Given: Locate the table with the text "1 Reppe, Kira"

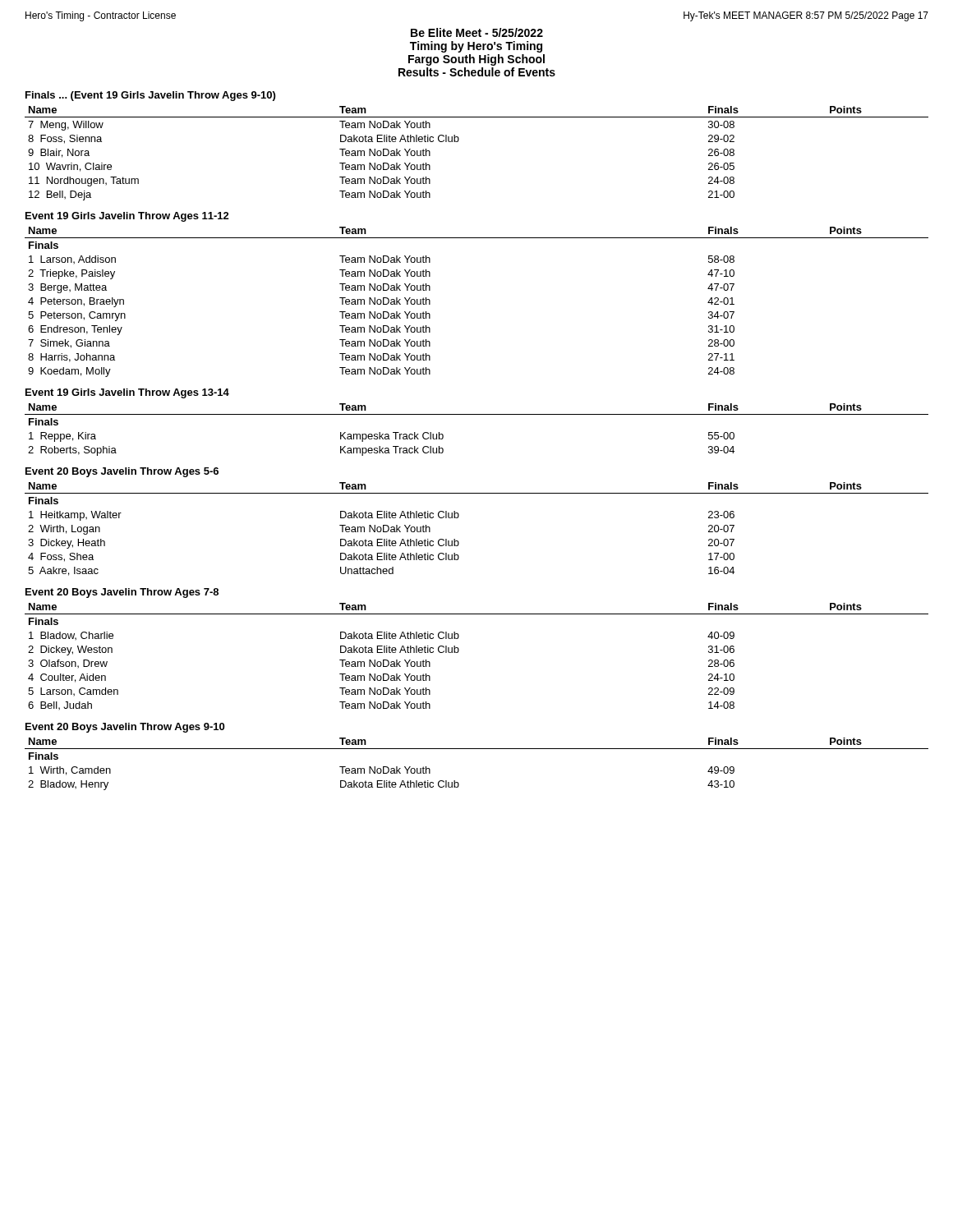Looking at the screenshot, I should 476,428.
